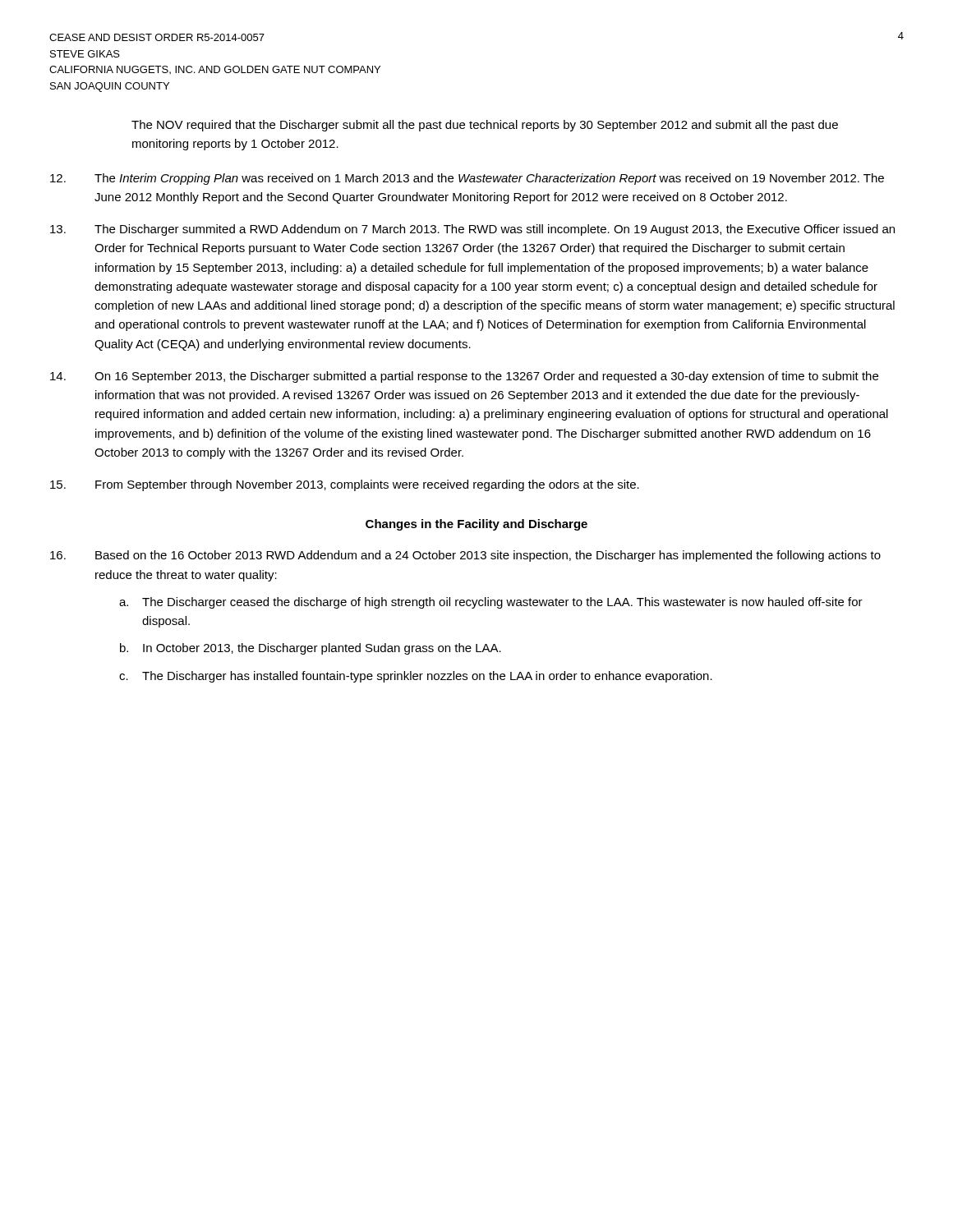The height and width of the screenshot is (1232, 953).
Task: Find the block on this page that starts "15. From September through November 2013, complaints were"
Action: coord(476,484)
